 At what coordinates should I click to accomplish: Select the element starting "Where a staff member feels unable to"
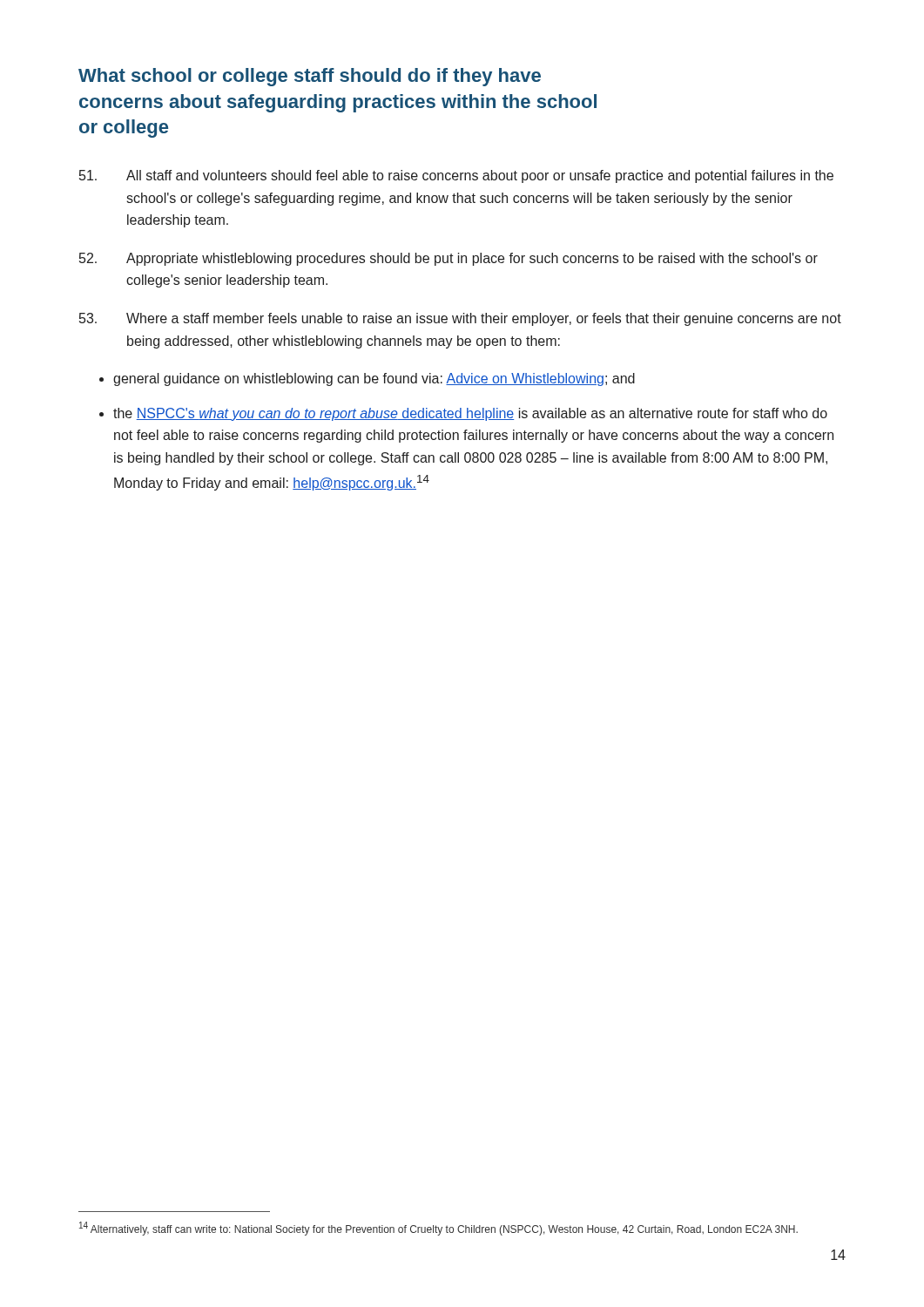coord(460,330)
